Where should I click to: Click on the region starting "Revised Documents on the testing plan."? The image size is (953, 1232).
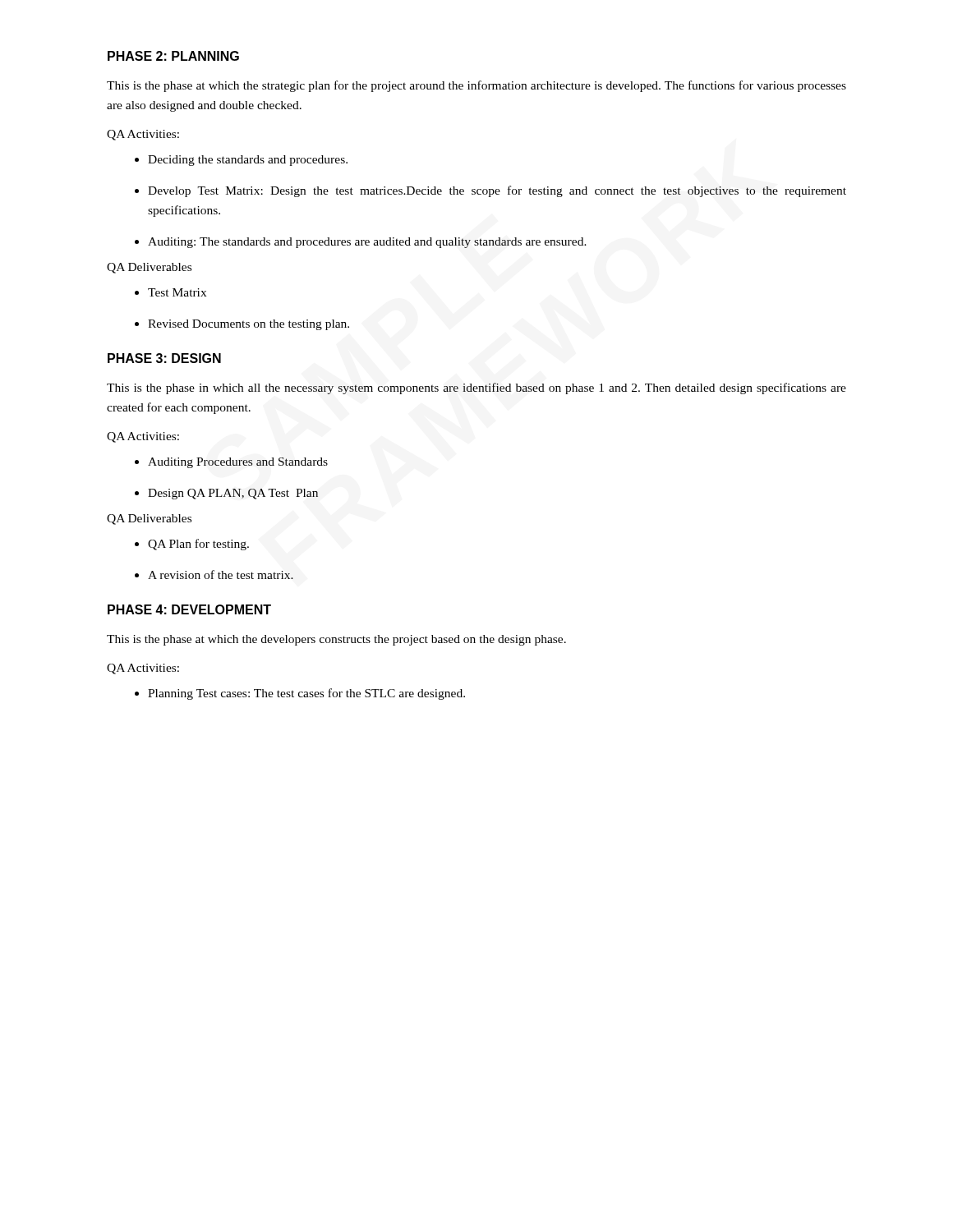[249, 323]
